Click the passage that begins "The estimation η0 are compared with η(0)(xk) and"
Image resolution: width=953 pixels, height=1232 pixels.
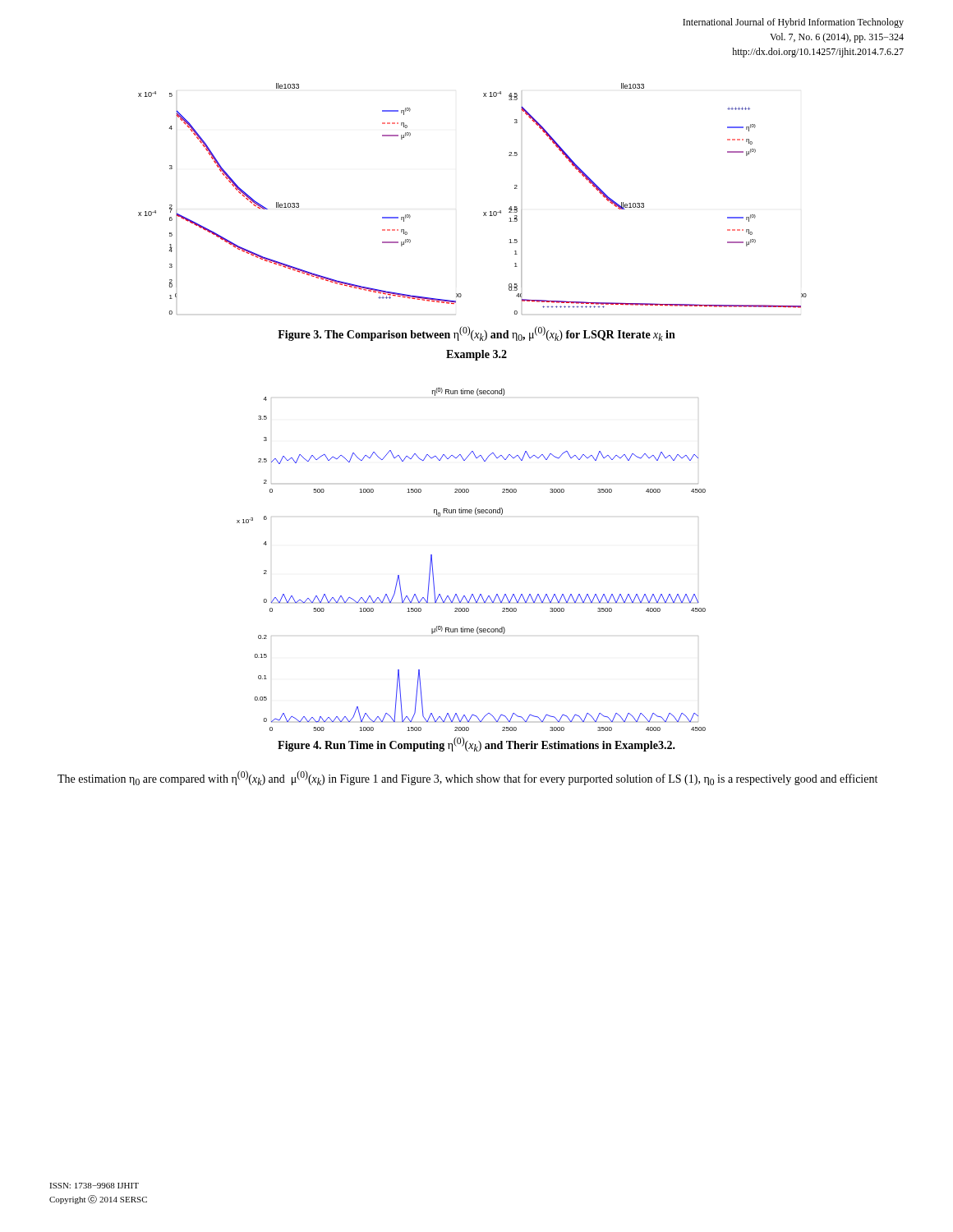[468, 779]
